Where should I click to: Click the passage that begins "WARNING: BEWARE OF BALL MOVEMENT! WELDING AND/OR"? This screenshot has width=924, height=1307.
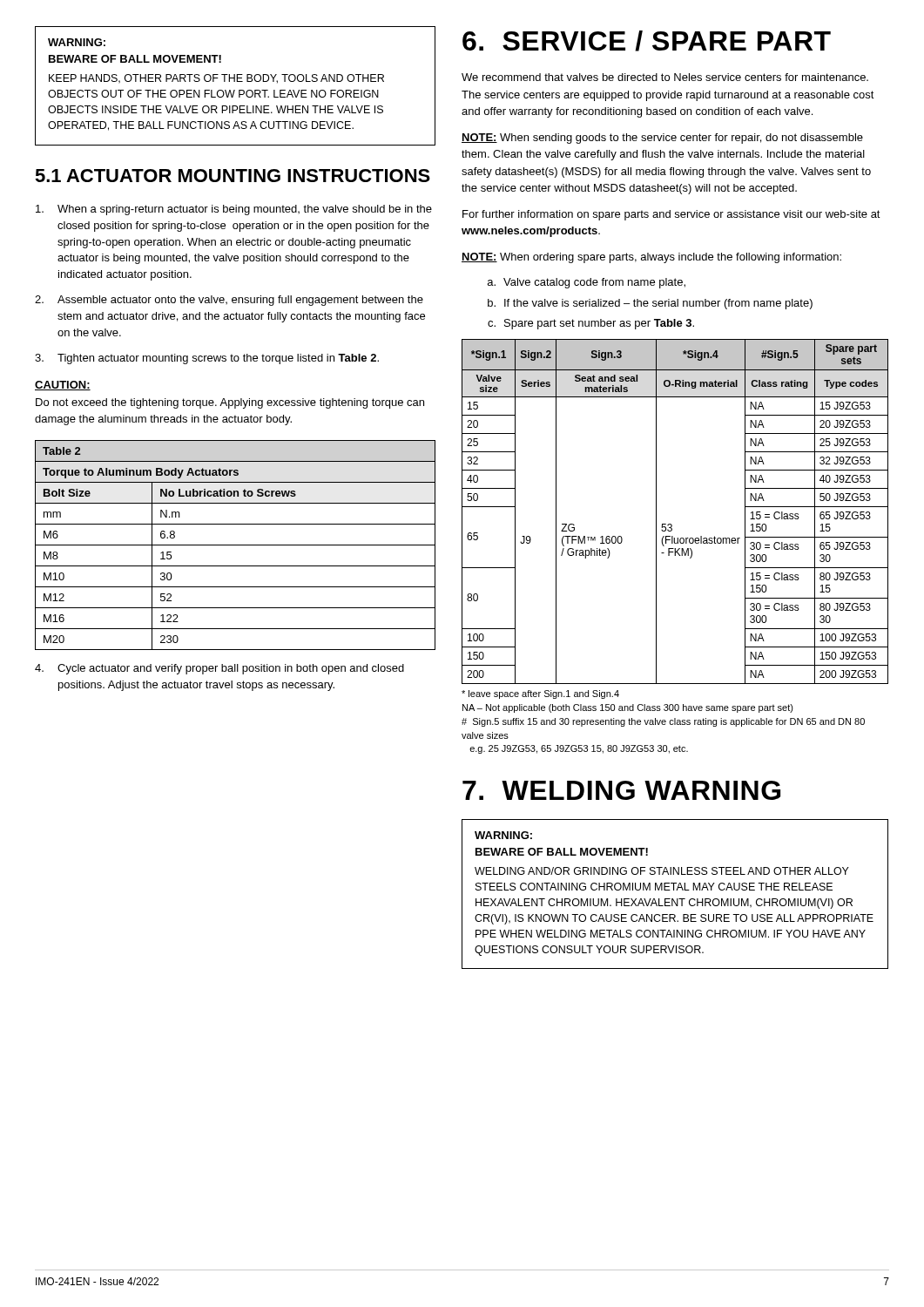[x=675, y=893]
